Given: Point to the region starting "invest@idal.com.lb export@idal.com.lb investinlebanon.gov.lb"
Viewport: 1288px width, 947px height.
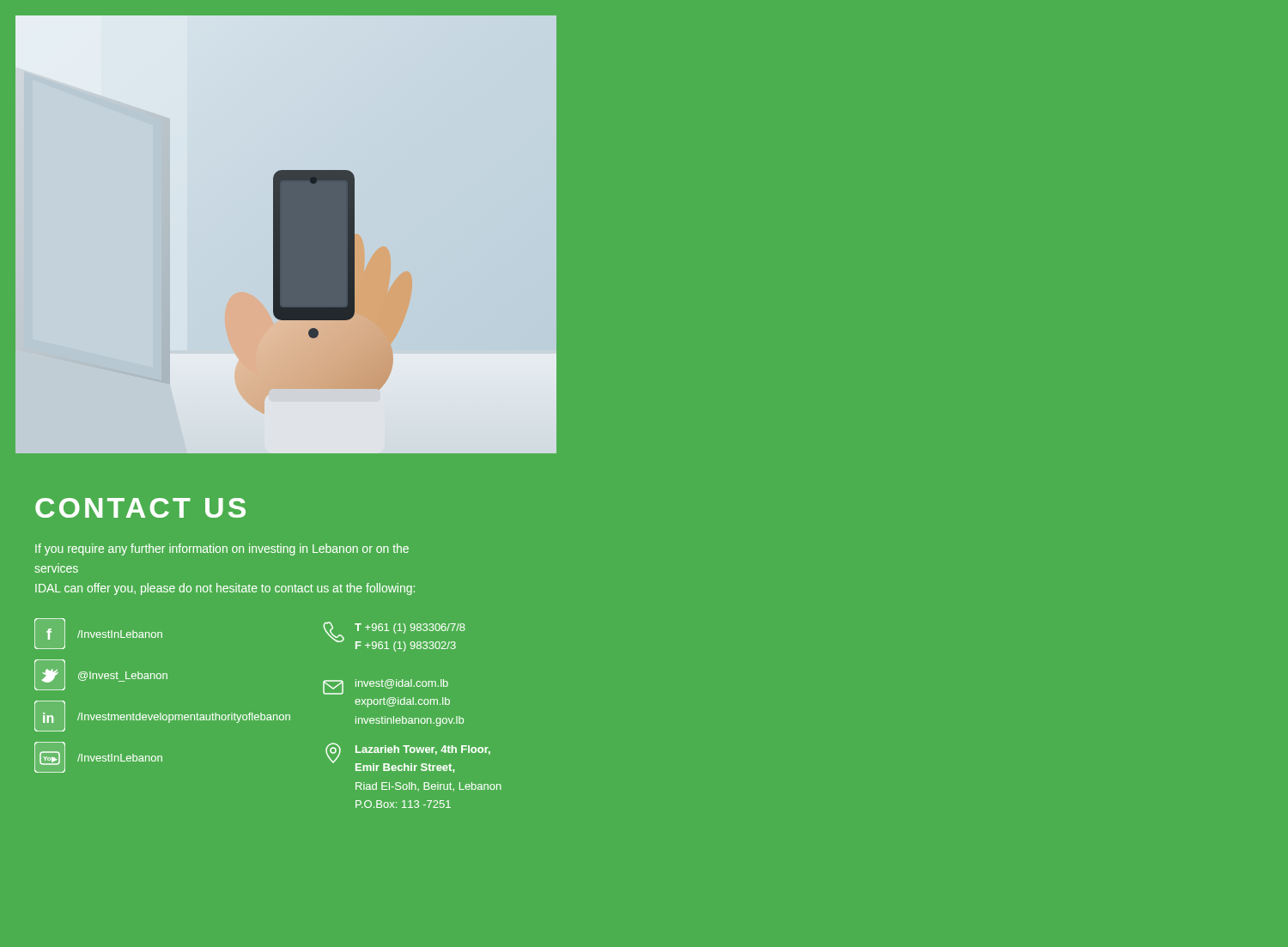Looking at the screenshot, I should pyautogui.click(x=393, y=702).
